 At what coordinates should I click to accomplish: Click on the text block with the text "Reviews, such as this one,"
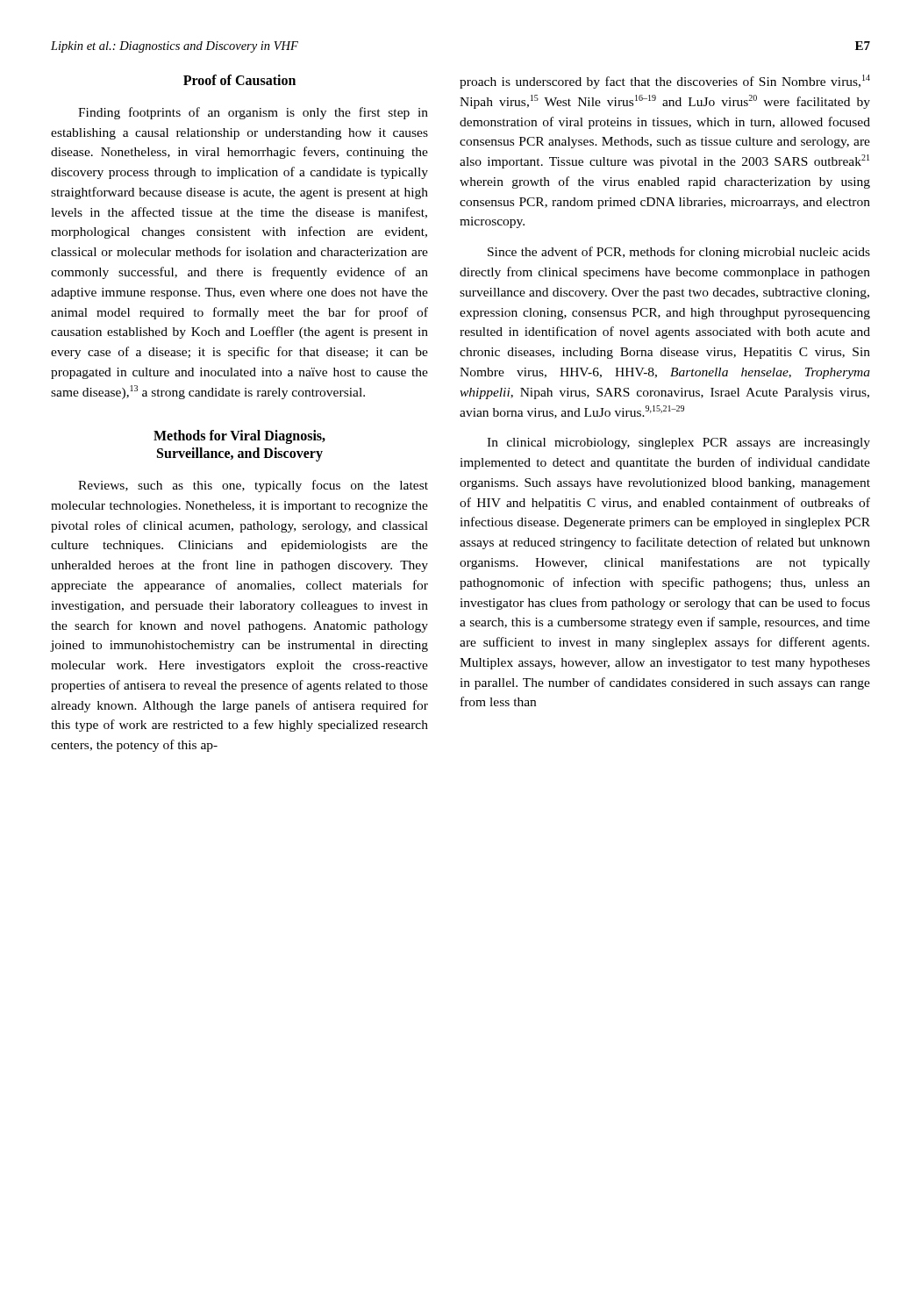coord(239,615)
